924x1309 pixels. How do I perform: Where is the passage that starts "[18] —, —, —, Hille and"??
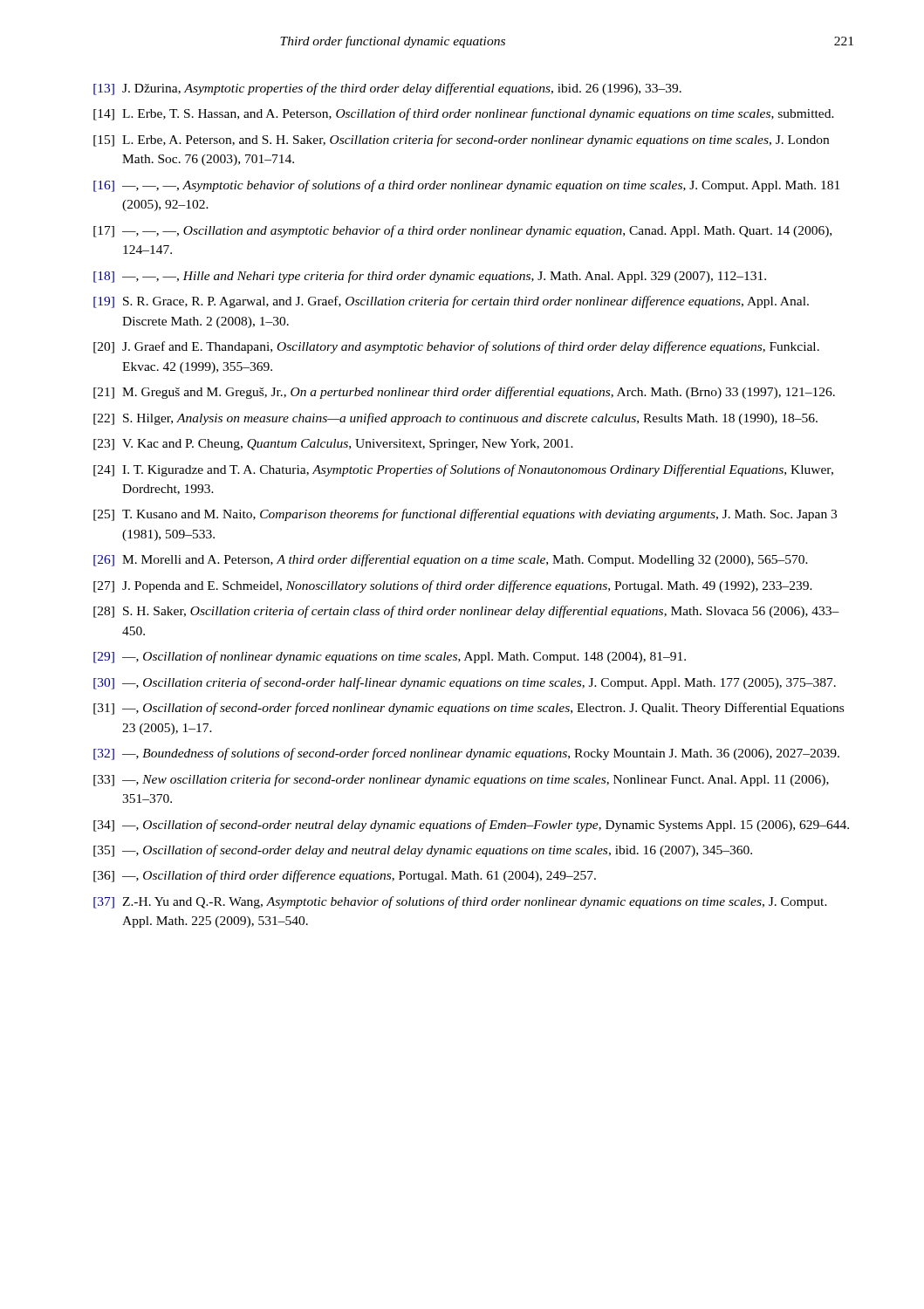coord(462,276)
